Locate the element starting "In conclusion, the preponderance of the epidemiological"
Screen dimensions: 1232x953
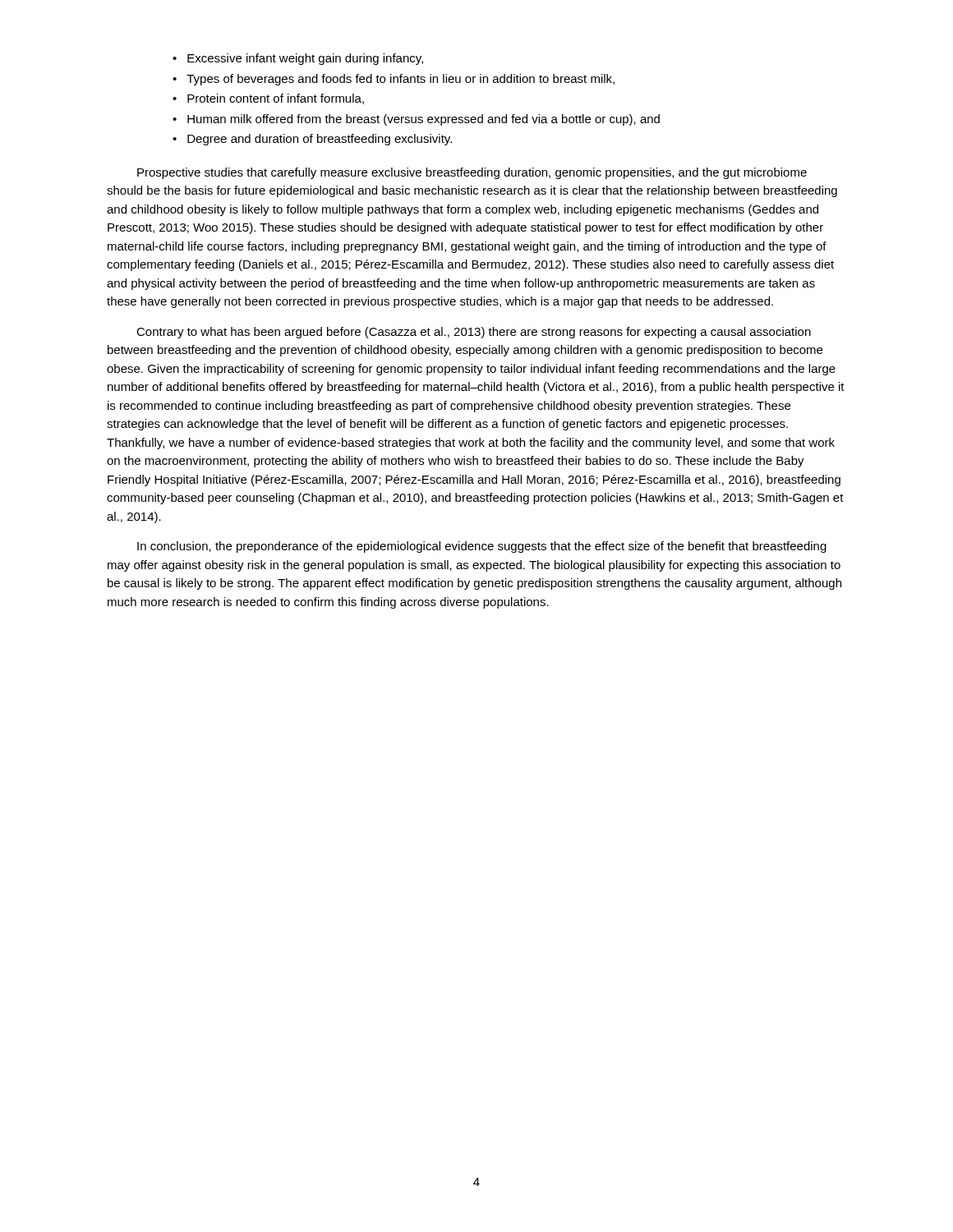point(476,574)
